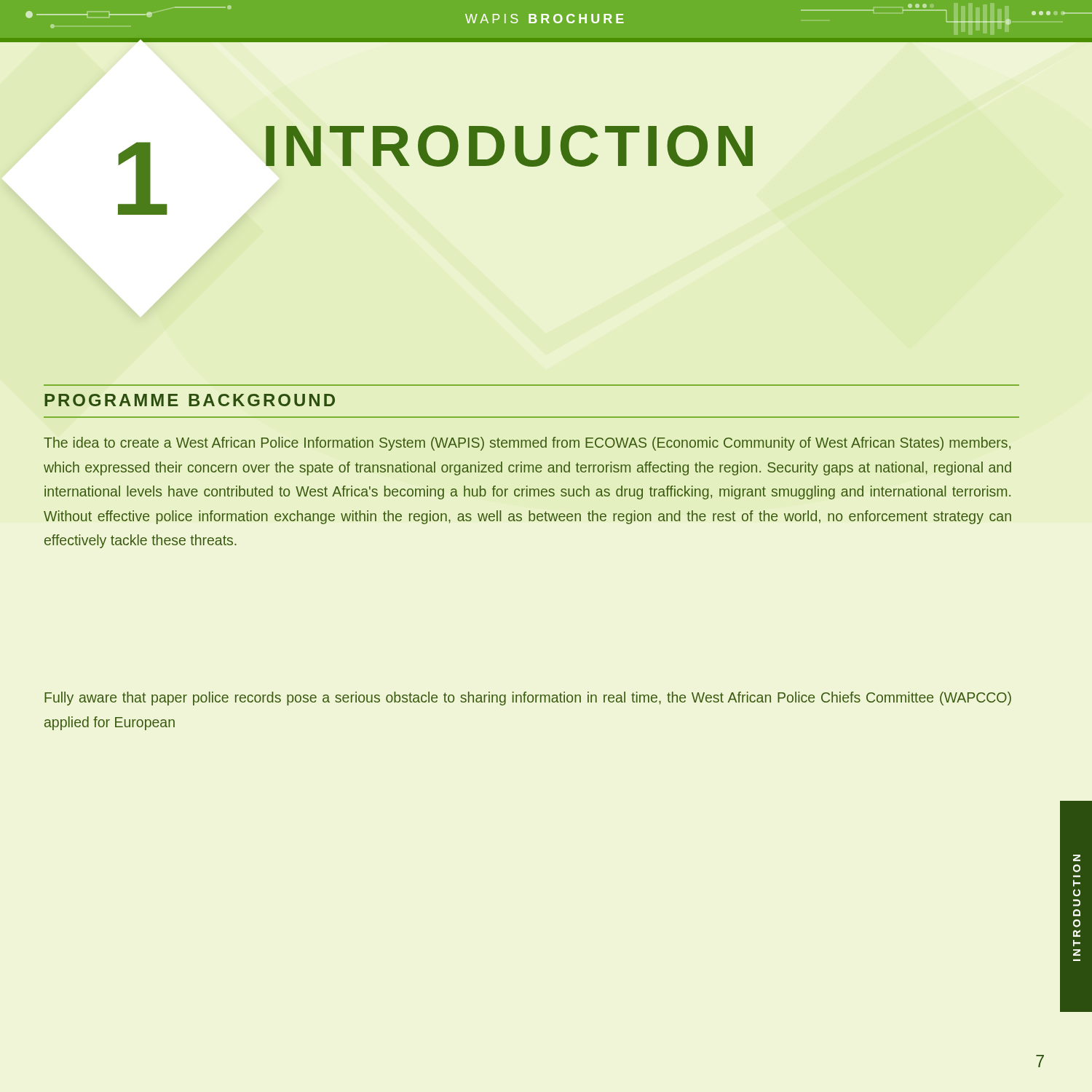Find the text block that says "Fully aware that paper police"
The height and width of the screenshot is (1092, 1092).
pyautogui.click(x=528, y=710)
